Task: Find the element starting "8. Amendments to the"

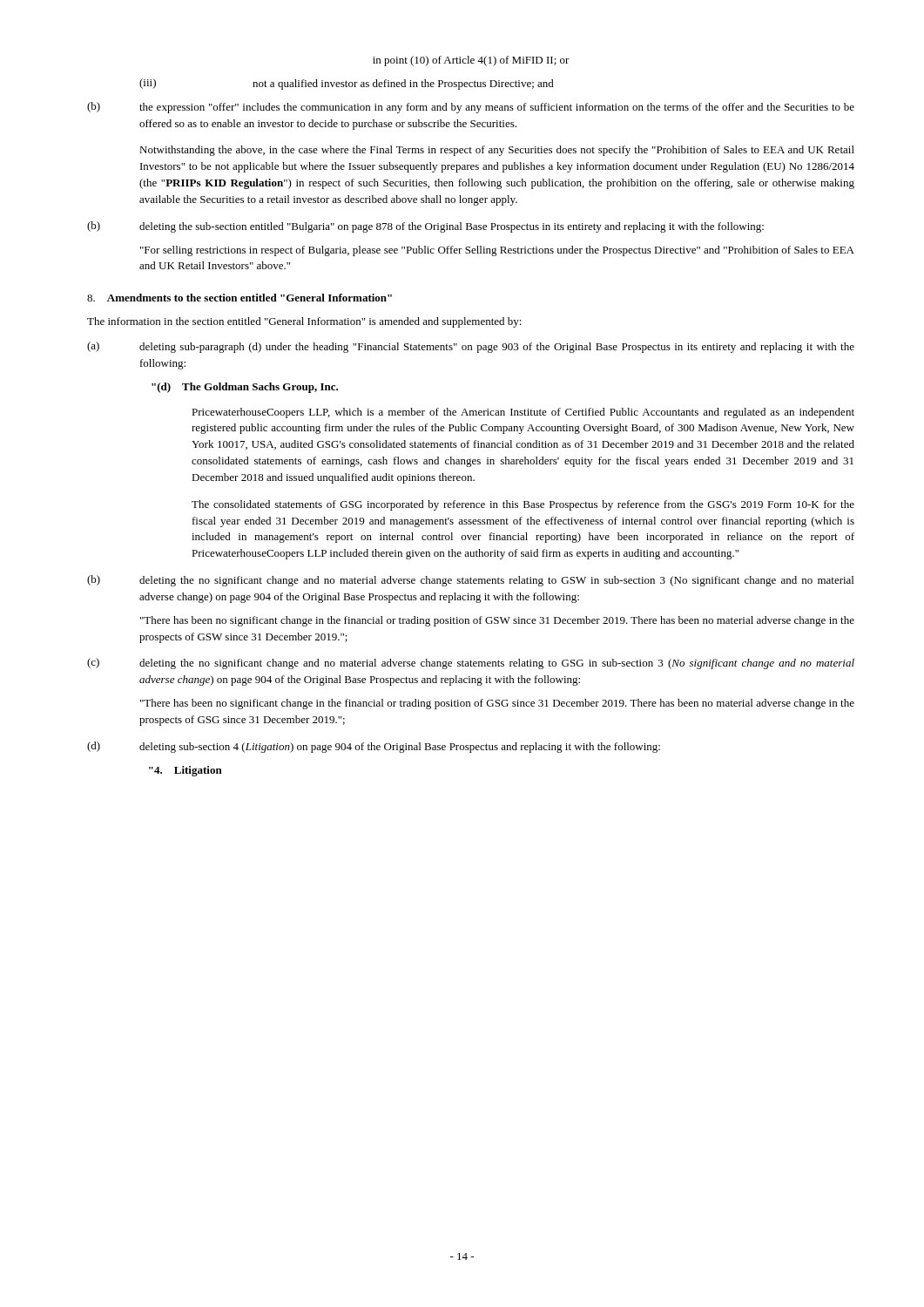Action: click(x=240, y=298)
